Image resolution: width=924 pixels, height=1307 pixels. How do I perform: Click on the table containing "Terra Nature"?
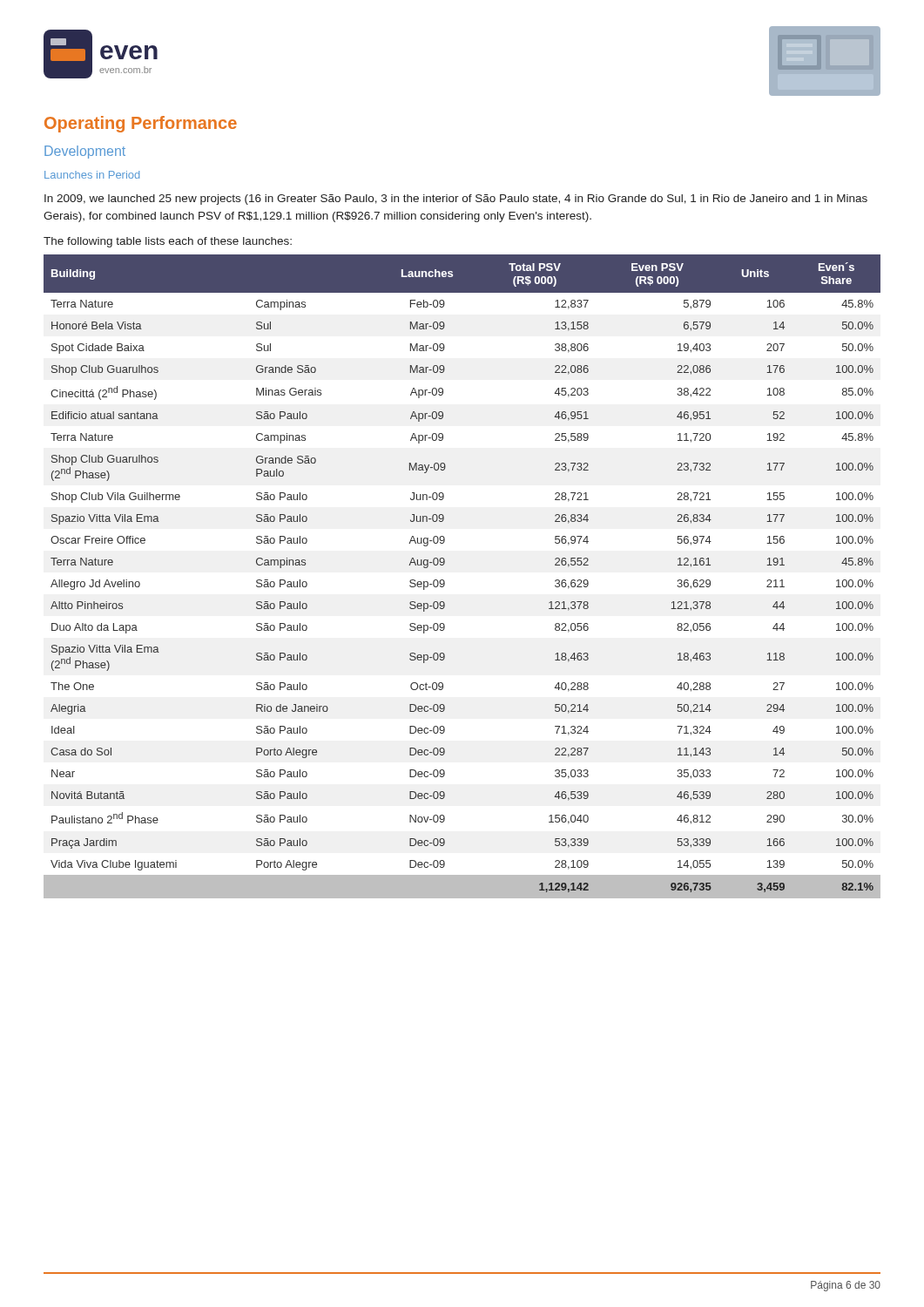[462, 576]
